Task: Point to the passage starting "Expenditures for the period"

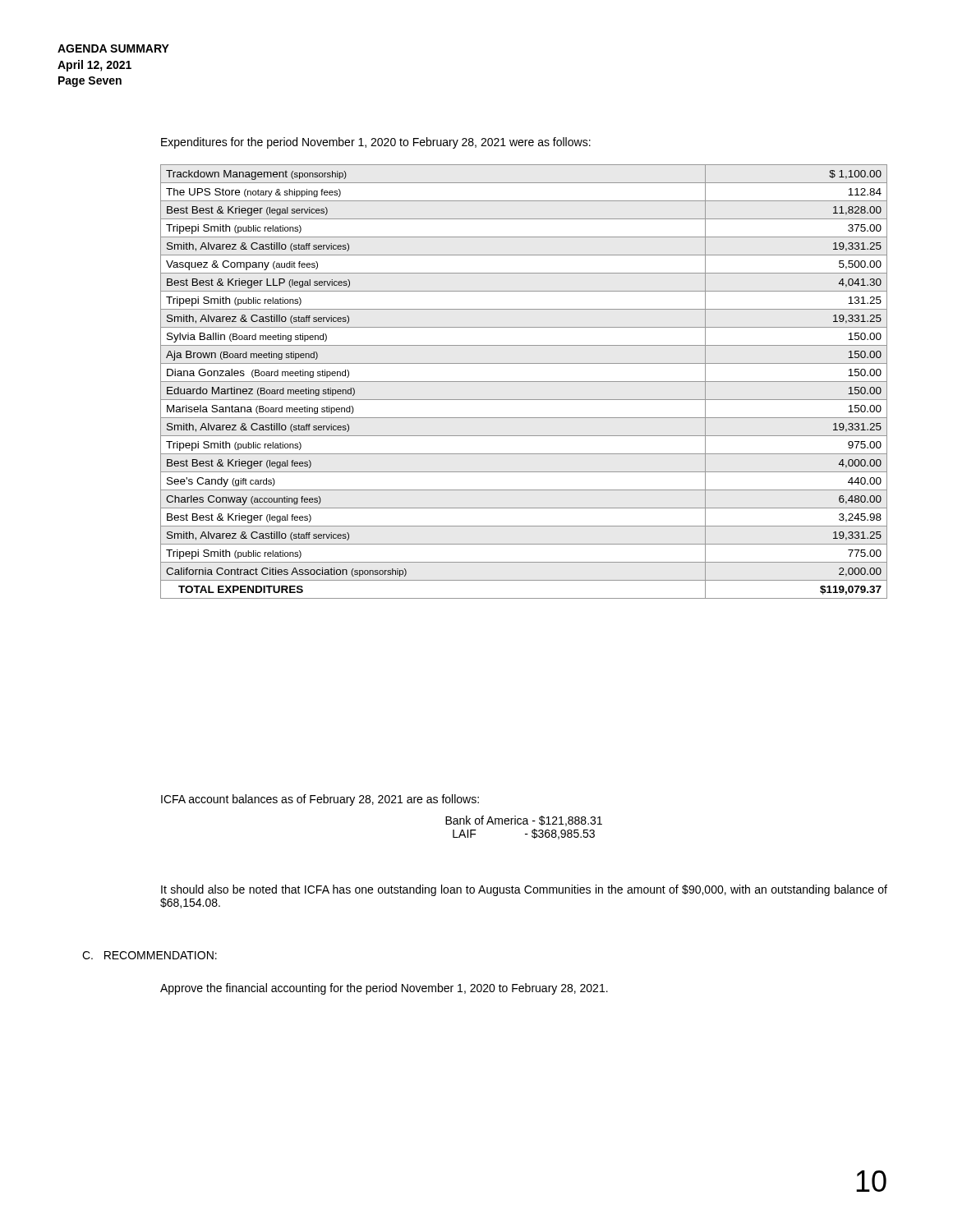Action: [376, 142]
